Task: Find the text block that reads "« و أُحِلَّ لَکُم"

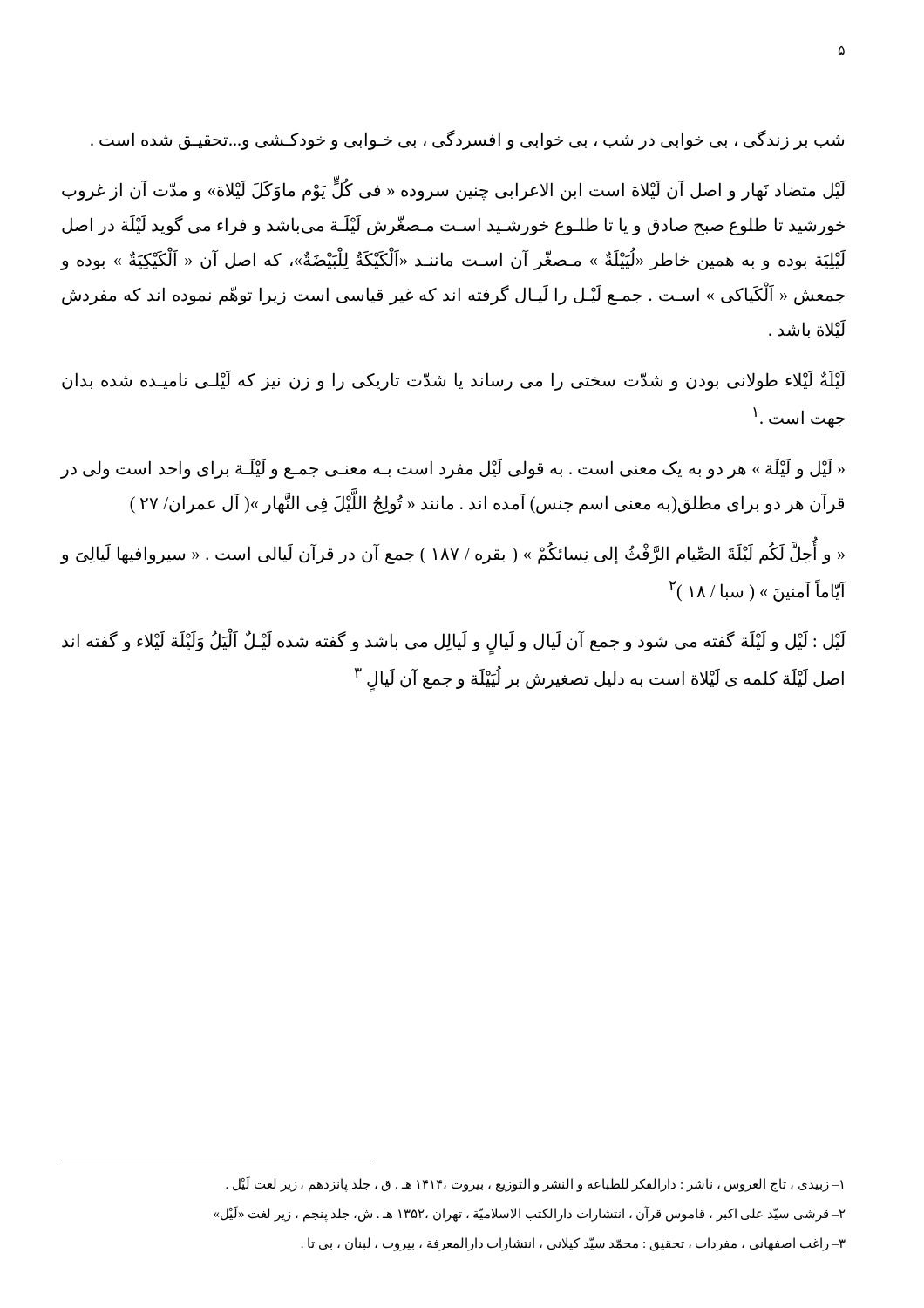Action: [x=452, y=554]
